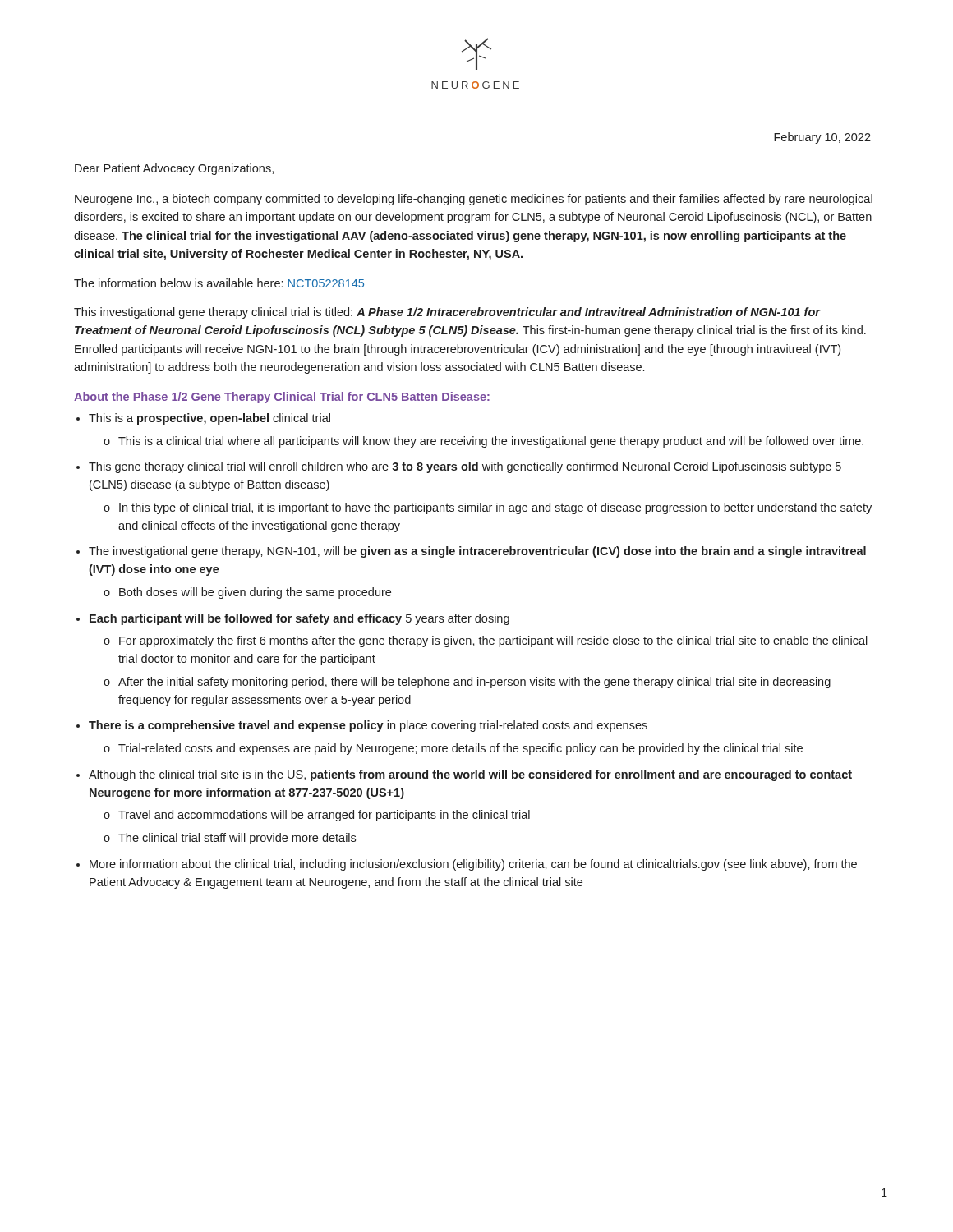The width and height of the screenshot is (953, 1232).
Task: Click on the region starting "There is a comprehensive travel and expense"
Action: (x=484, y=738)
